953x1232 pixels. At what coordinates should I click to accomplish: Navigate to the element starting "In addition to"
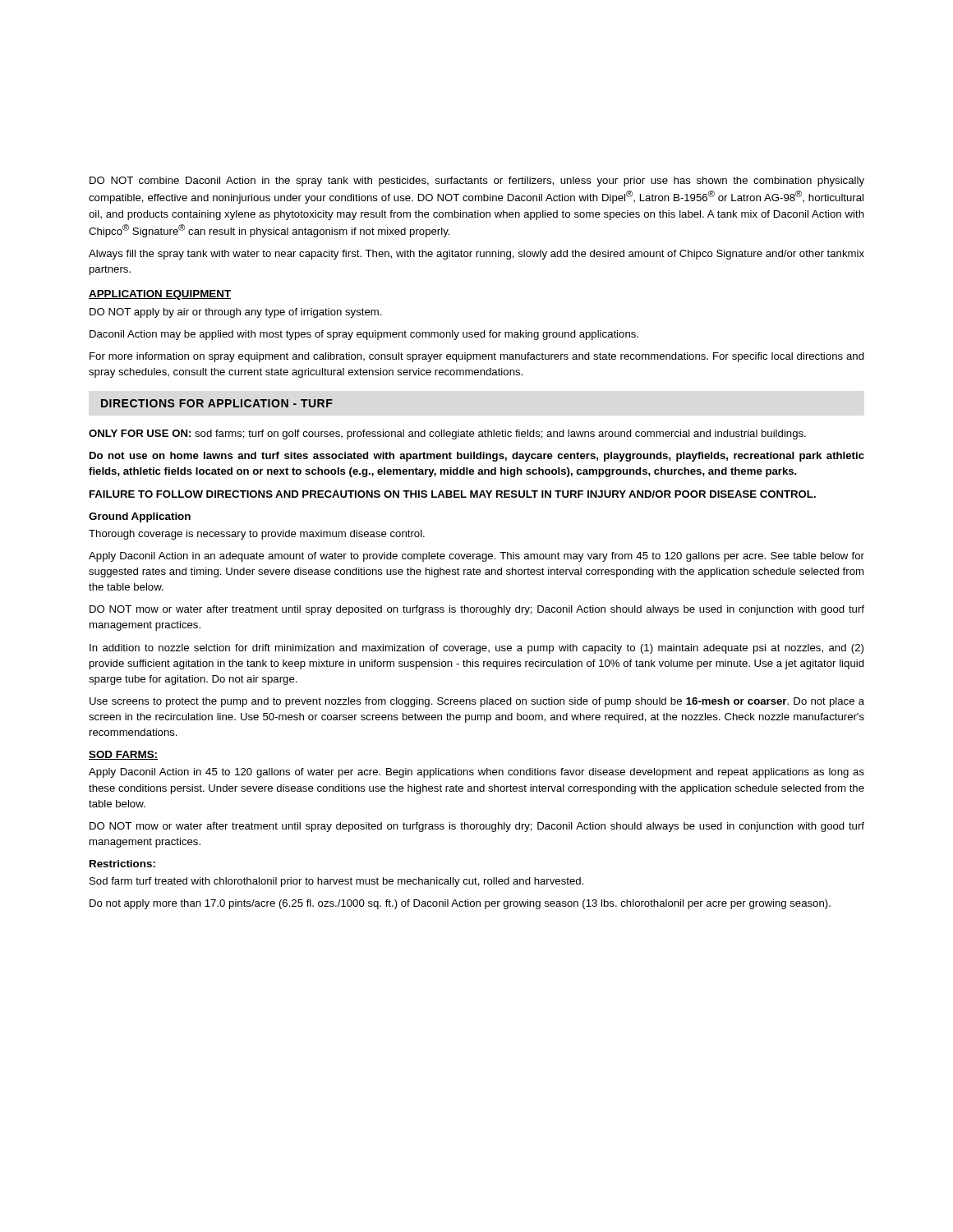click(x=476, y=663)
